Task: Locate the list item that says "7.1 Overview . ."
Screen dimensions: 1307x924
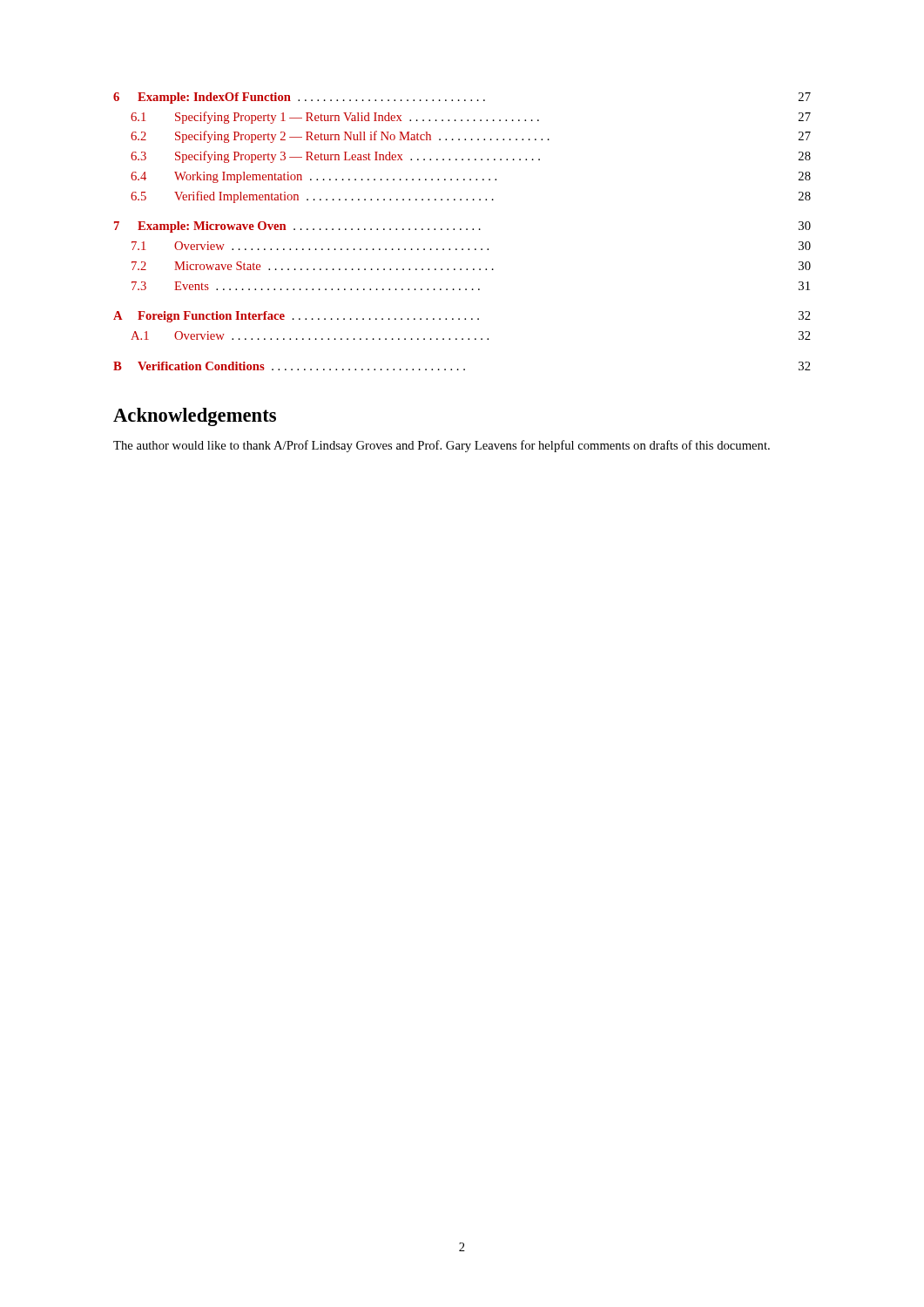Action: pos(462,246)
